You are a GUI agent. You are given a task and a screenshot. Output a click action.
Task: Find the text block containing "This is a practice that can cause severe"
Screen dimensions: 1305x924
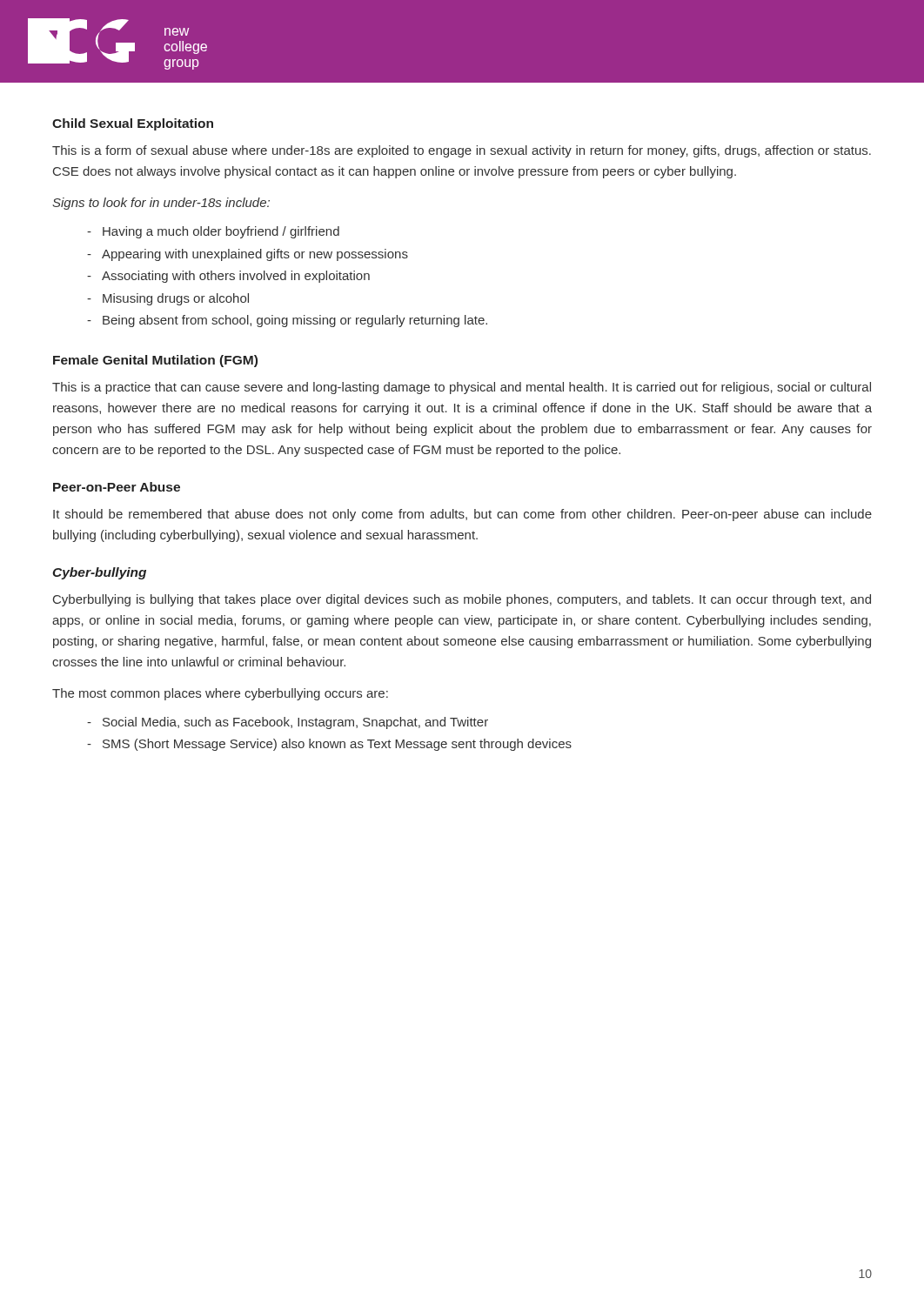(462, 418)
